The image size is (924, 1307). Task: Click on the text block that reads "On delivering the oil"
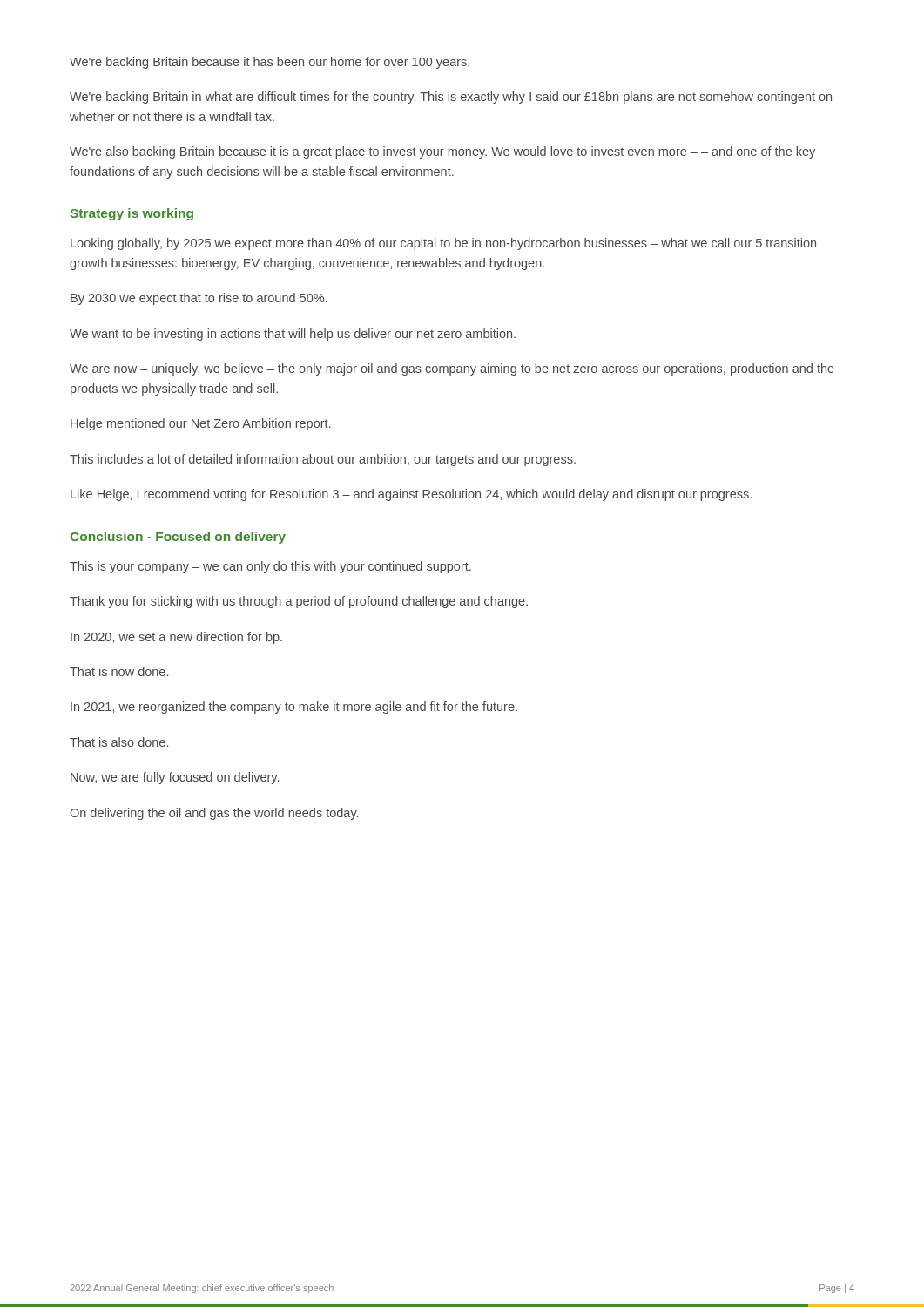click(x=214, y=814)
